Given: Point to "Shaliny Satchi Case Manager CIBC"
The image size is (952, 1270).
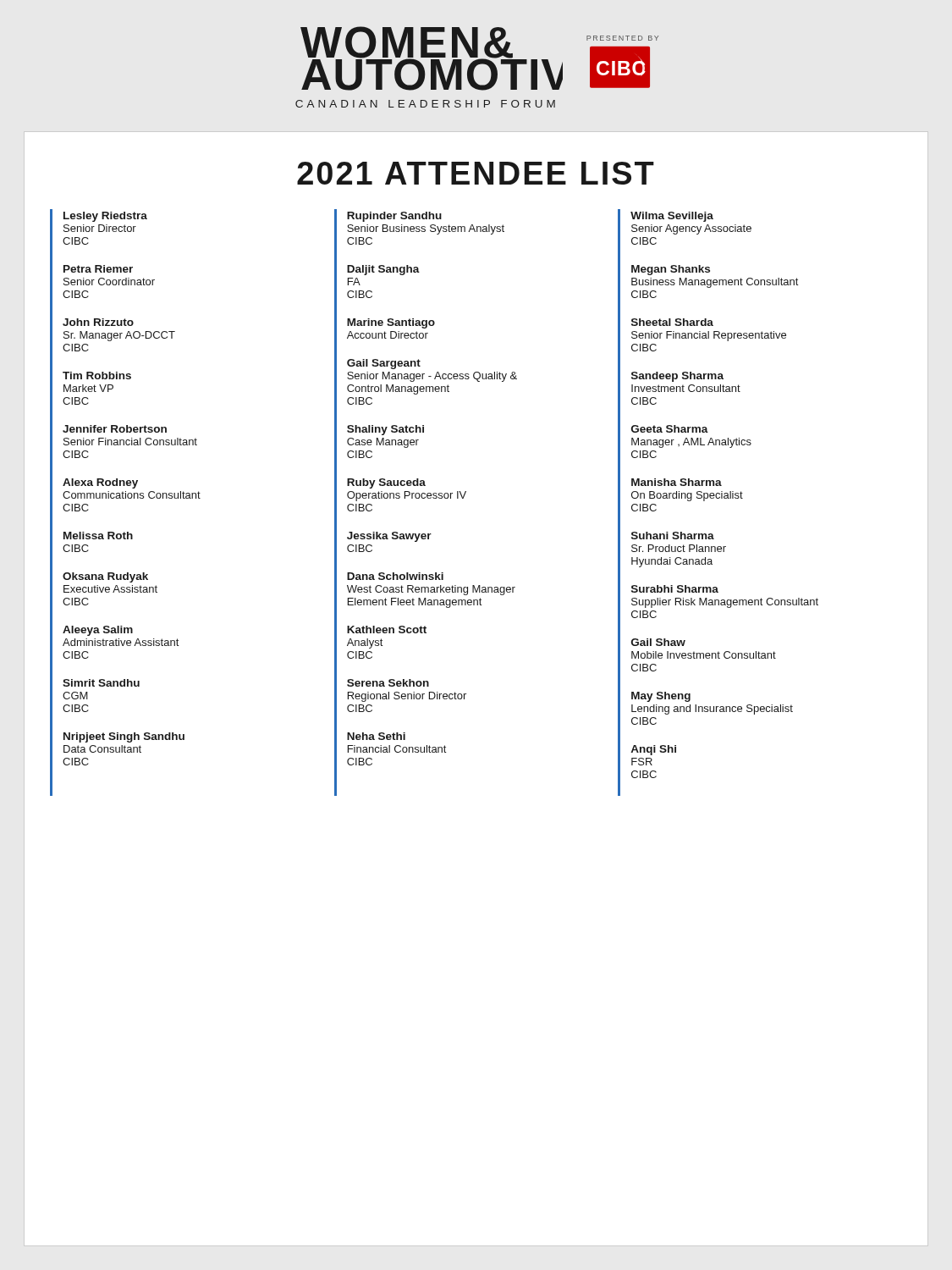Looking at the screenshot, I should coord(385,430).
